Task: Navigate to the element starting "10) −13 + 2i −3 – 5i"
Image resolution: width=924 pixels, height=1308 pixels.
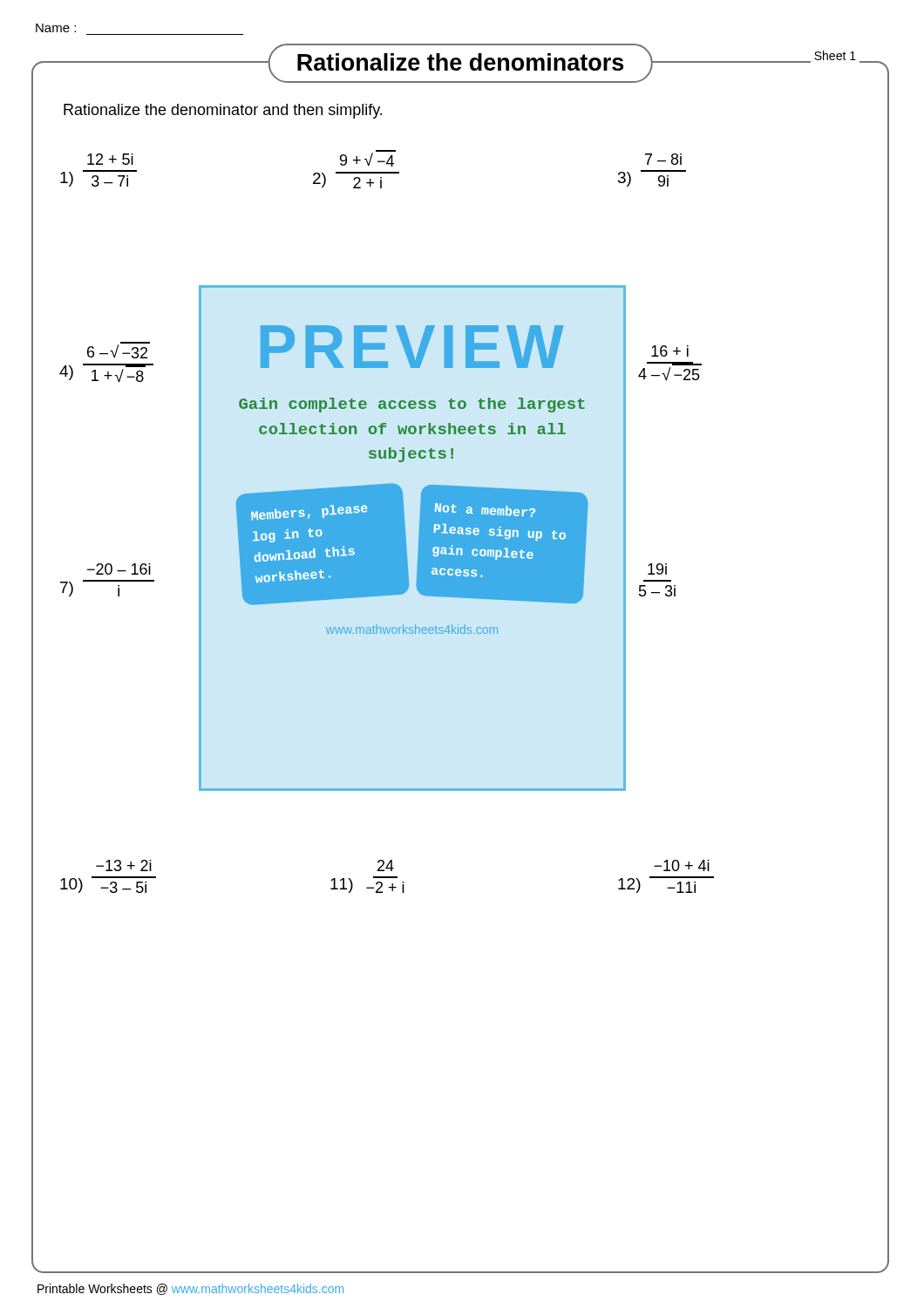Action: (107, 878)
